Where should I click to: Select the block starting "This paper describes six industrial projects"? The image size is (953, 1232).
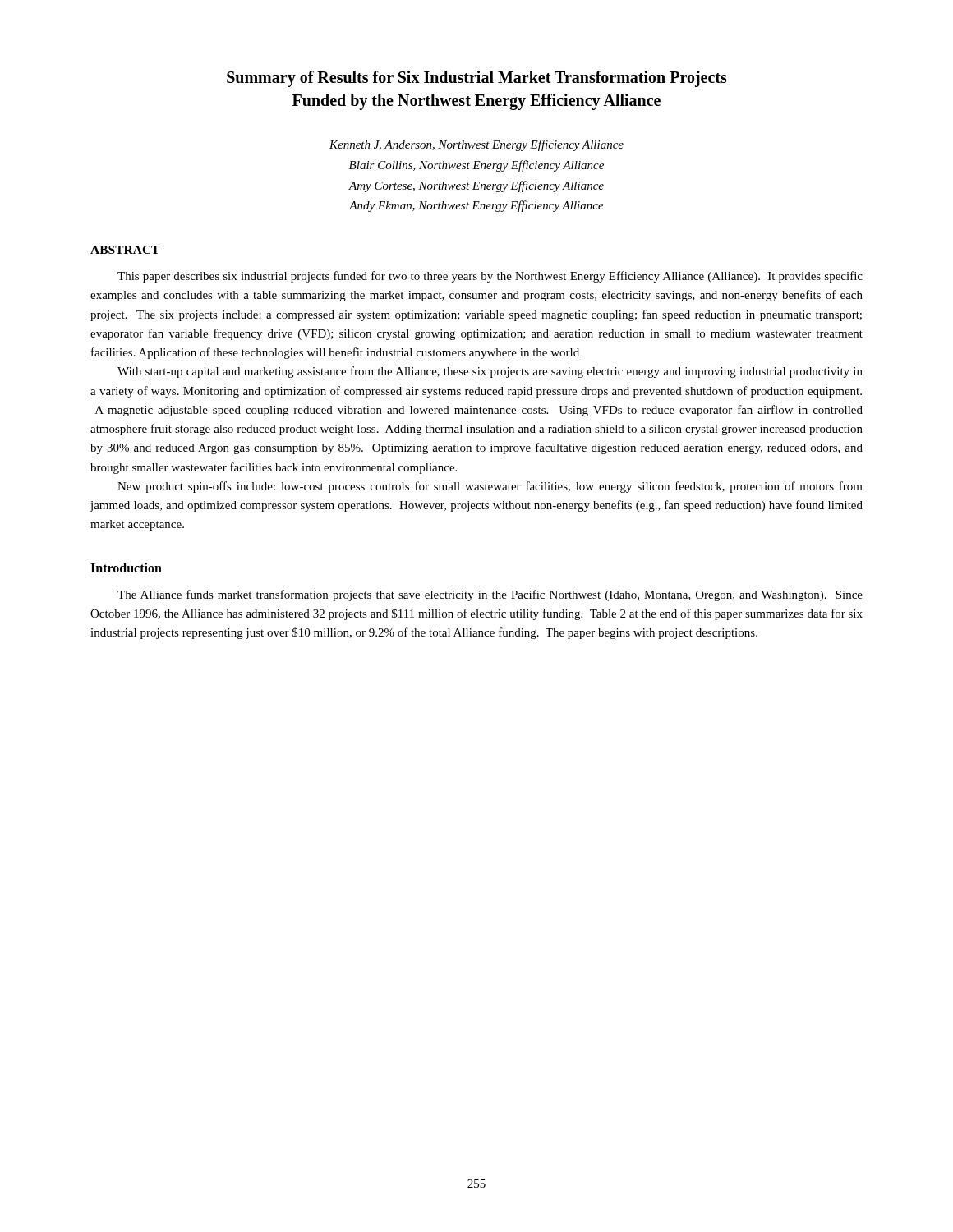point(476,401)
